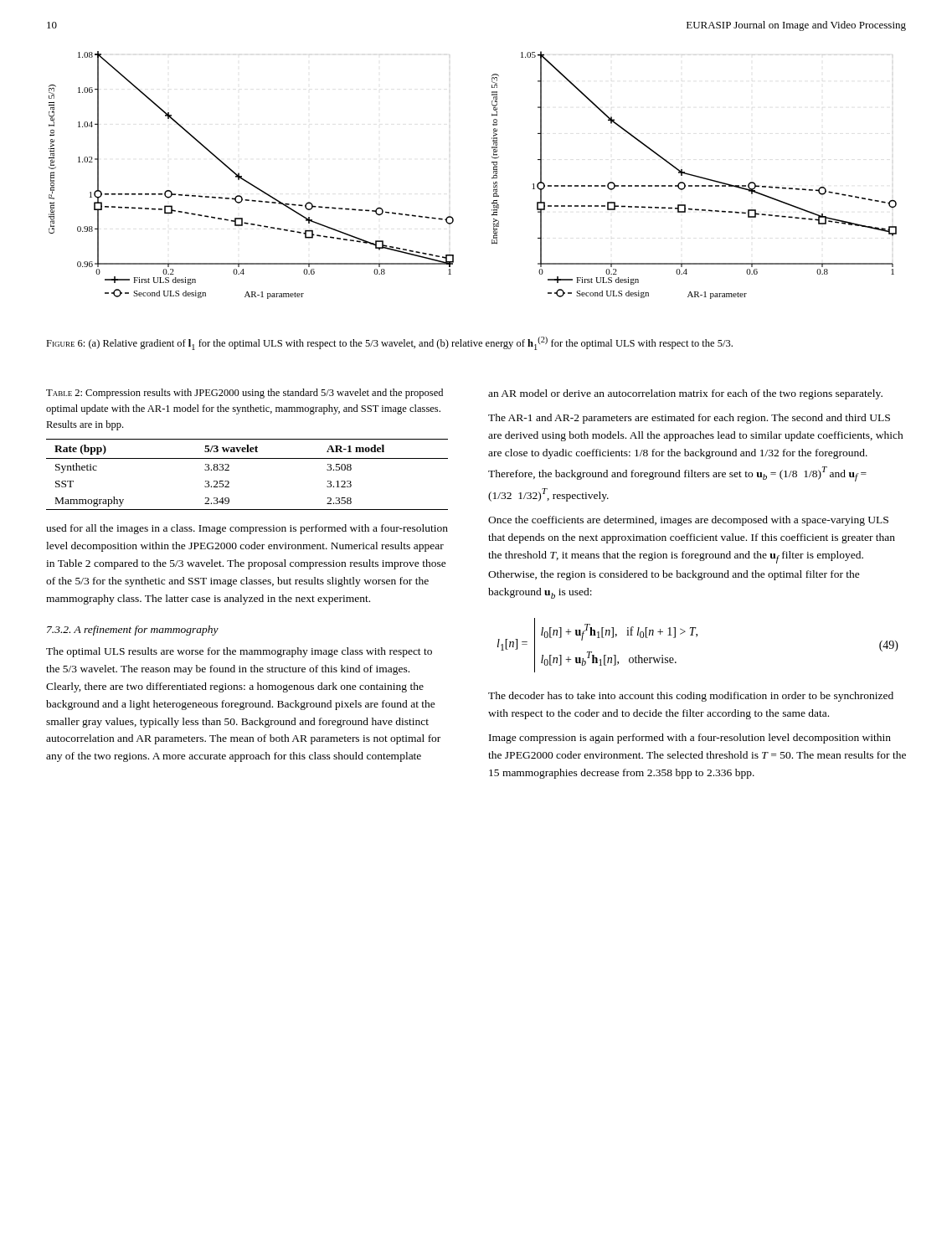Locate the text block starting "Figure 6: (a) Relative gradient of l1"

tap(390, 343)
